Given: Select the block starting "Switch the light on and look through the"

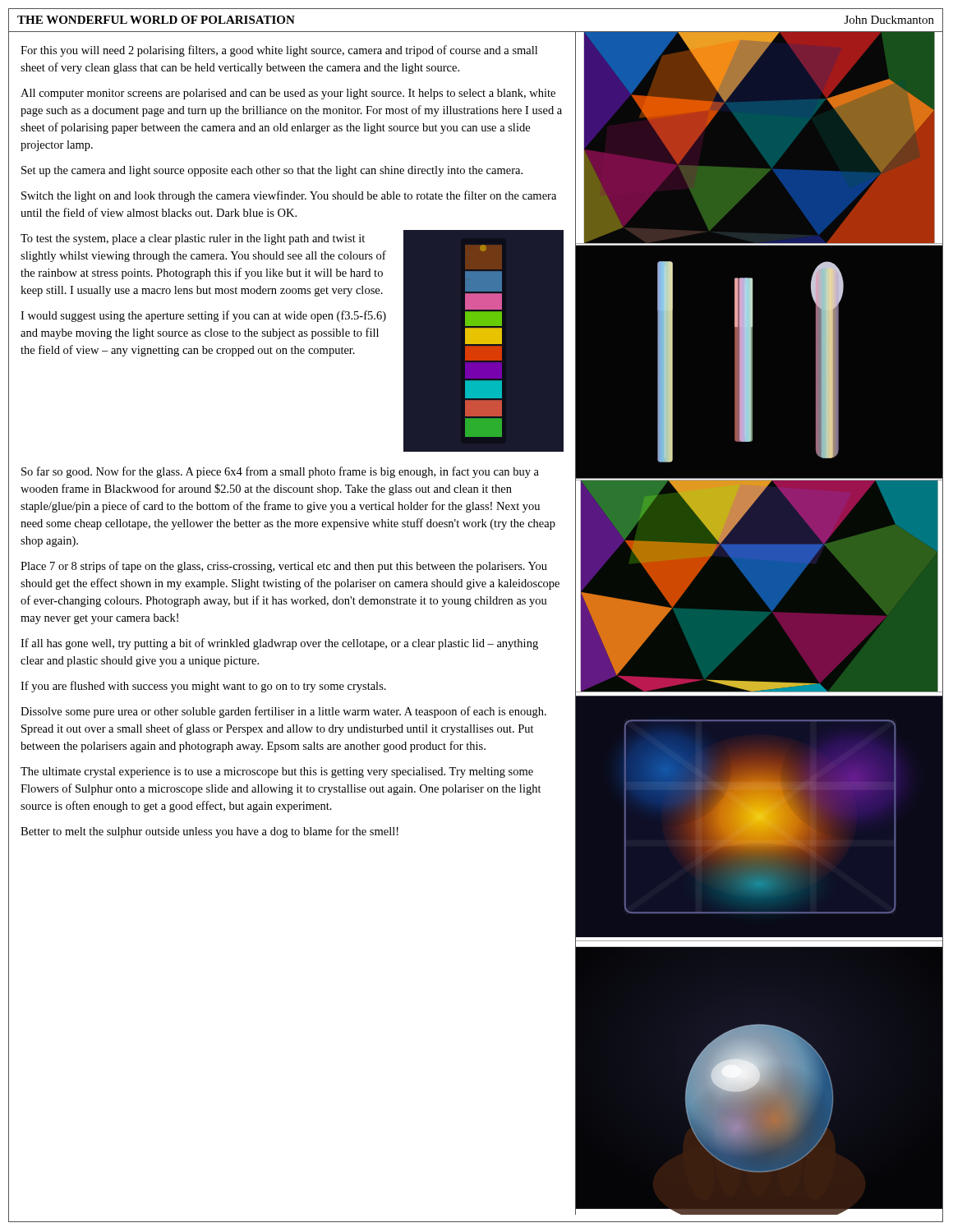Looking at the screenshot, I should tap(289, 204).
